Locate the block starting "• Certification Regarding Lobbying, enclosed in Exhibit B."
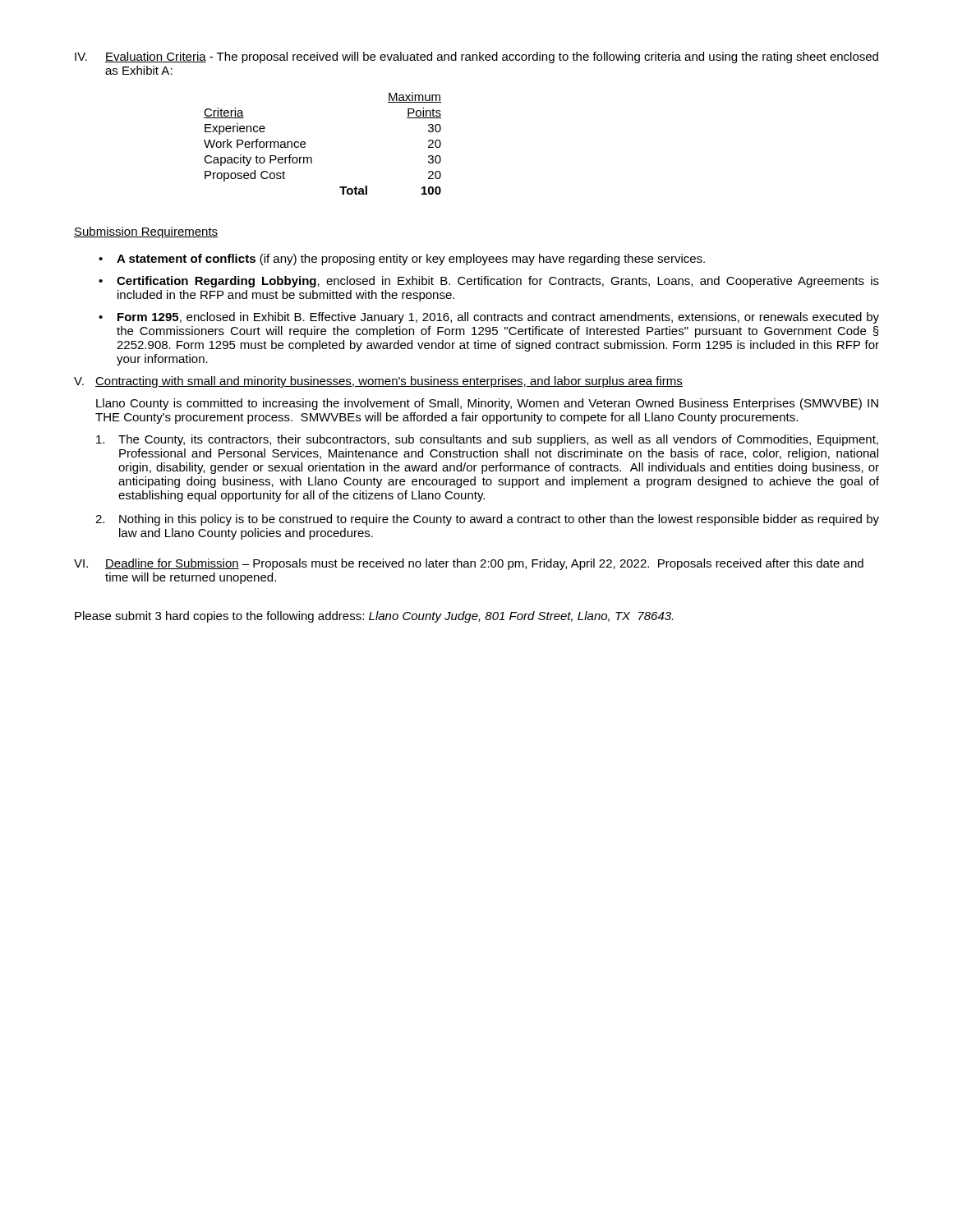 (489, 287)
